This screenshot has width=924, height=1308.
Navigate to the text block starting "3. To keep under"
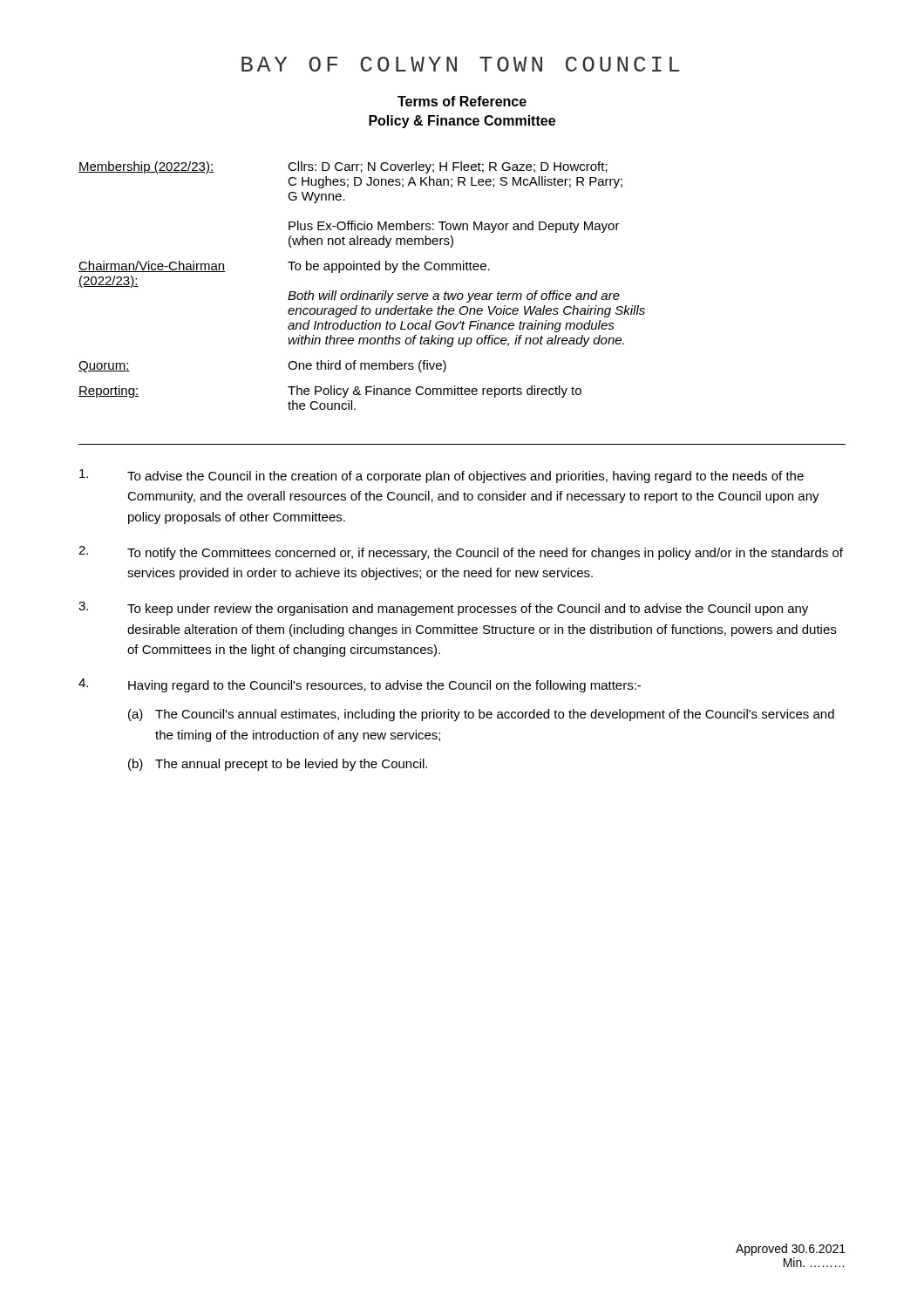462,629
